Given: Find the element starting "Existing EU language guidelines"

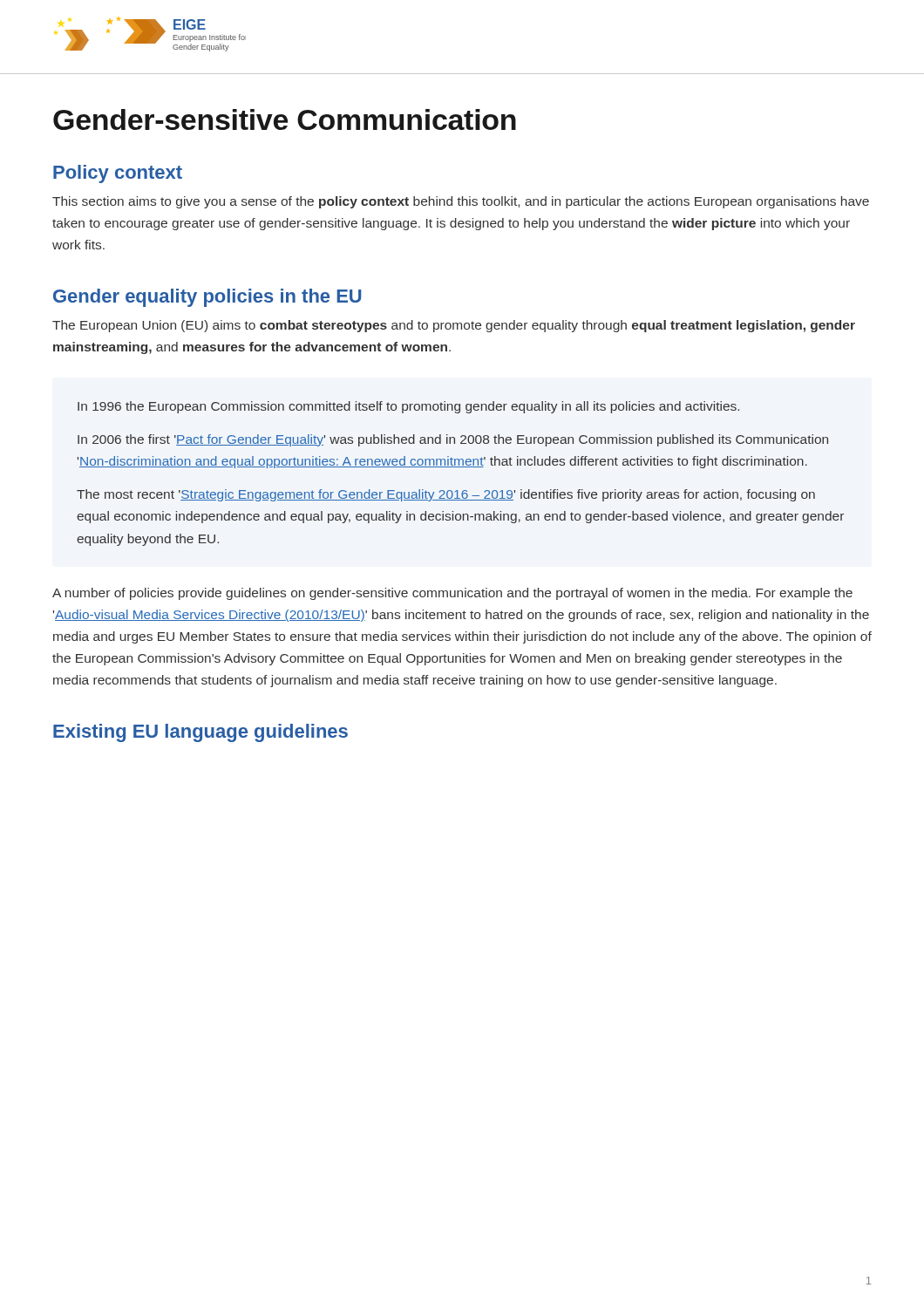Looking at the screenshot, I should tap(200, 731).
